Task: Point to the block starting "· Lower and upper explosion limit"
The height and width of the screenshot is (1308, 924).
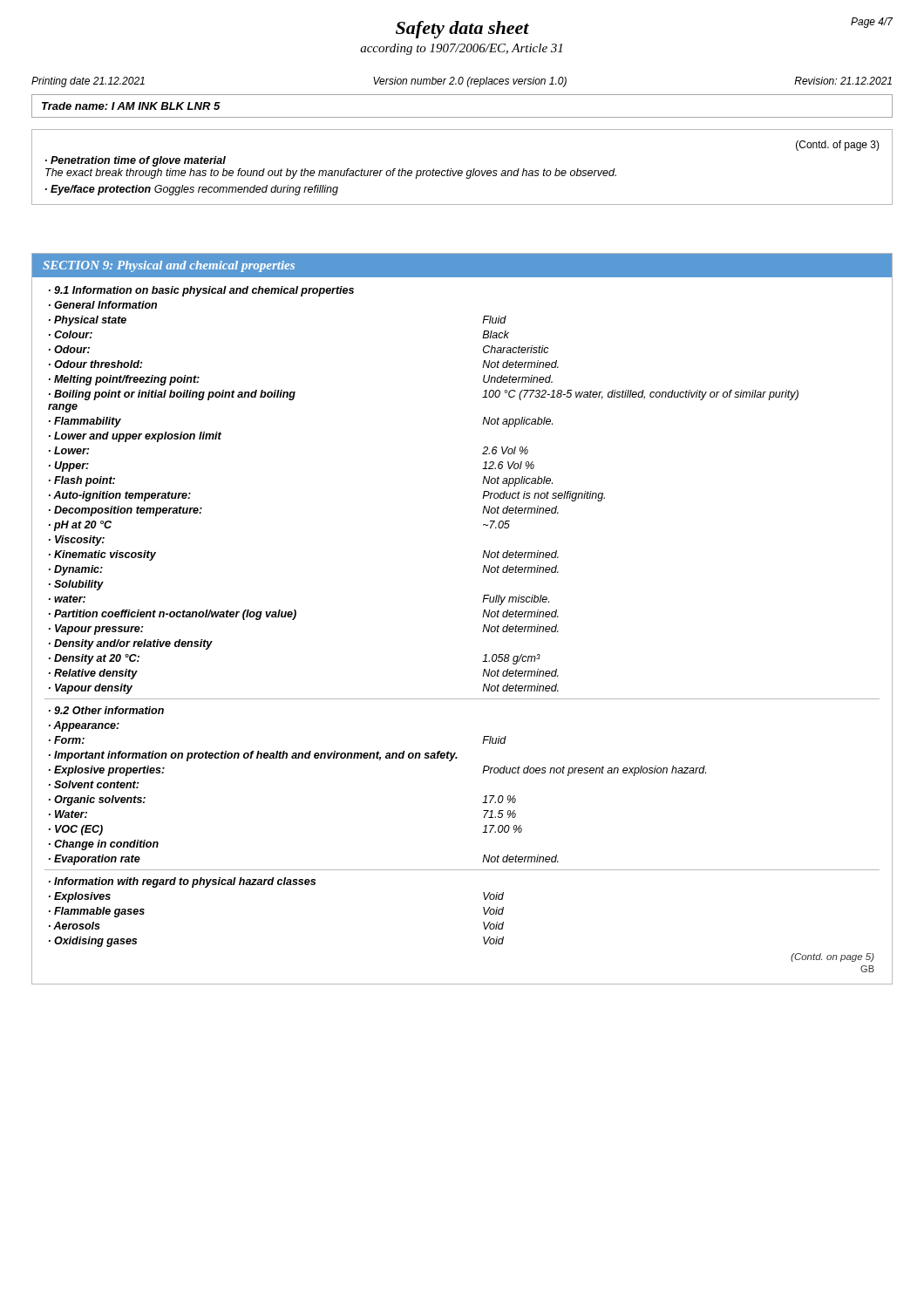Action: (135, 437)
